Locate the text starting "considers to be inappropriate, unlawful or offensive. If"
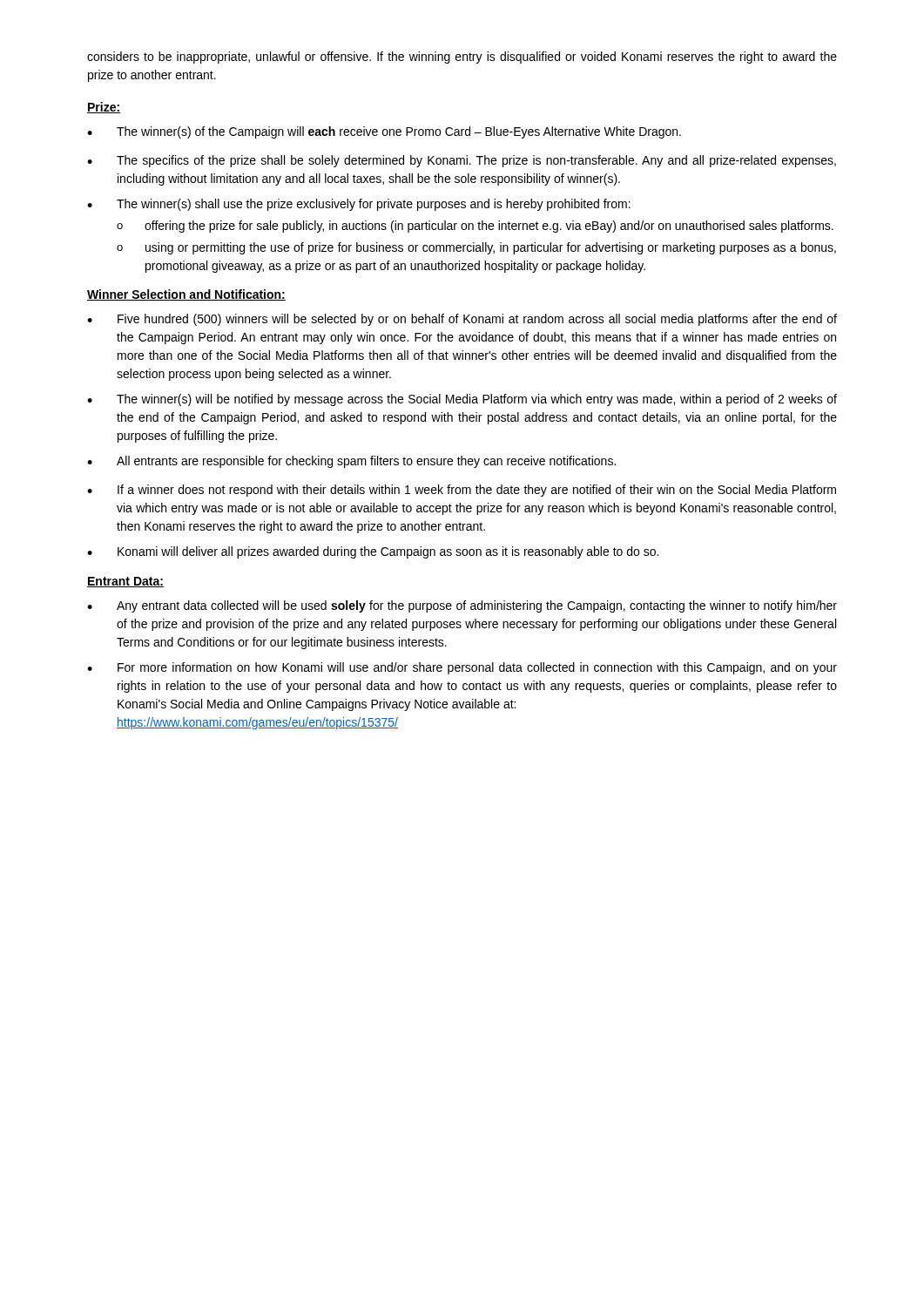The height and width of the screenshot is (1307, 924). (462, 66)
